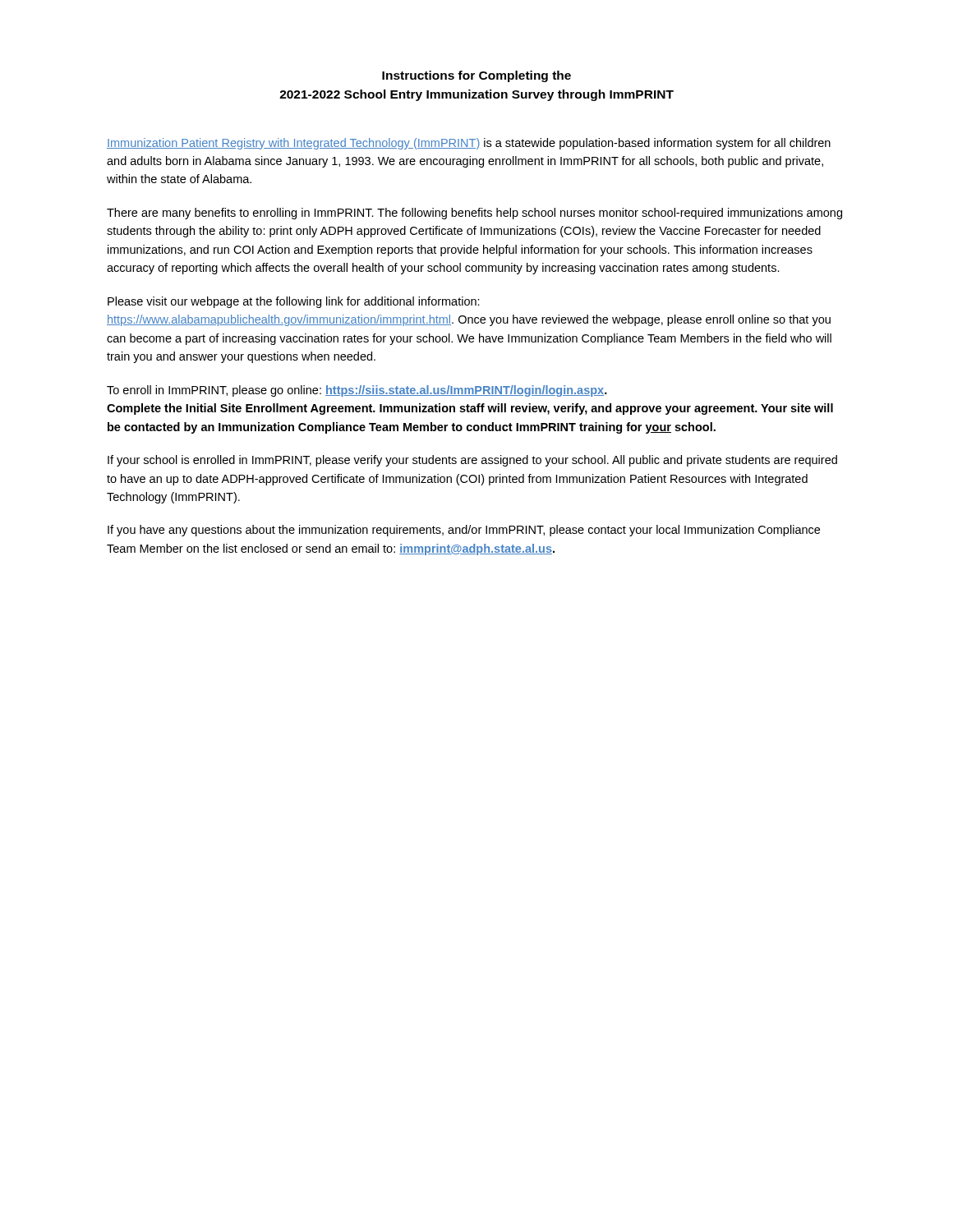Click the passage that begins "If you have any questions about the immunization"
The image size is (953, 1232).
pos(464,539)
